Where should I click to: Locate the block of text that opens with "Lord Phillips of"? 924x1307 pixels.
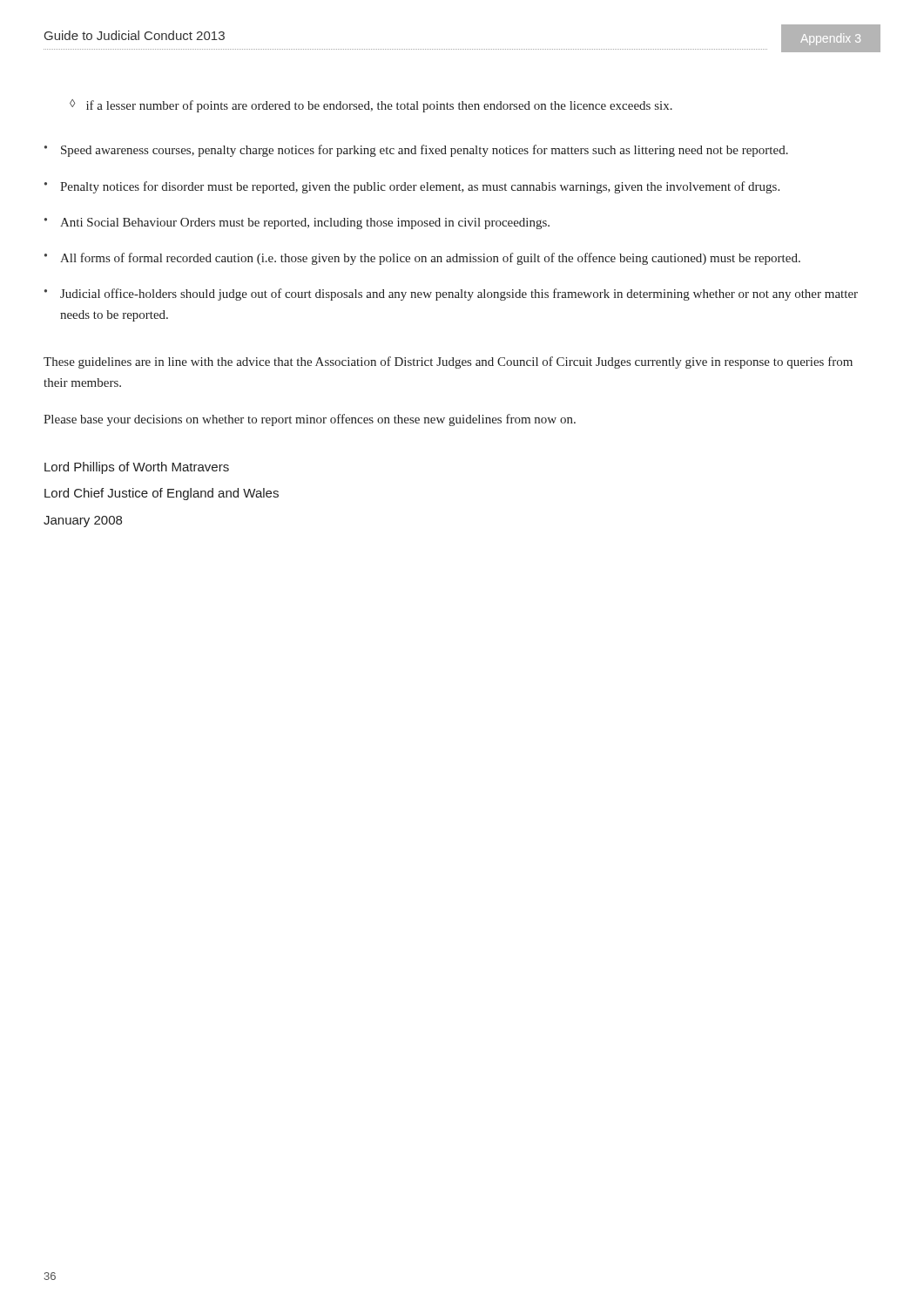(x=136, y=466)
